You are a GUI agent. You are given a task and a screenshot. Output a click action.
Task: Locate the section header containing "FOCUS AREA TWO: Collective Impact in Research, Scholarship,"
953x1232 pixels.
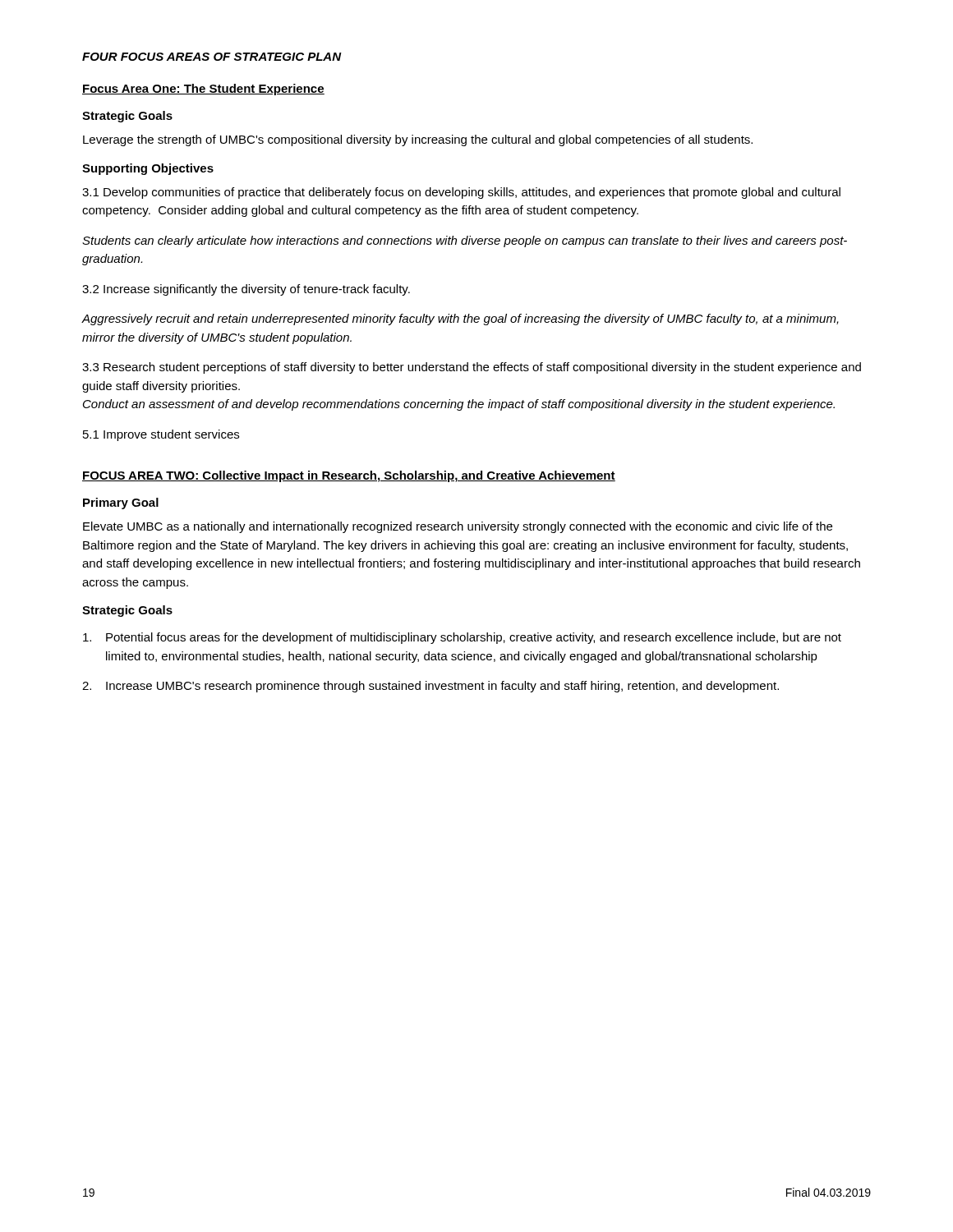pos(349,475)
